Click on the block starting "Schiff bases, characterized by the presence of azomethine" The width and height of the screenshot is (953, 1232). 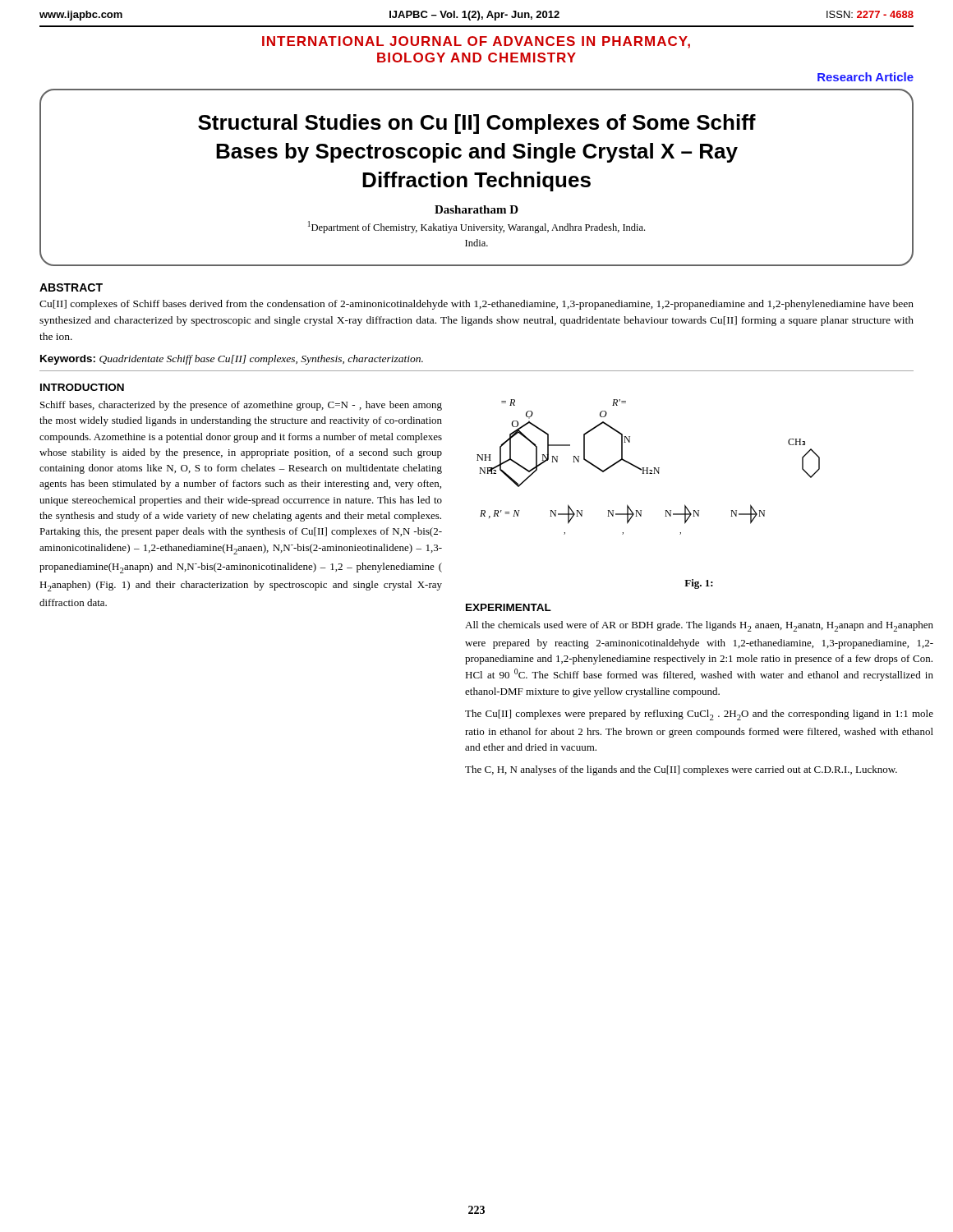pyautogui.click(x=241, y=503)
